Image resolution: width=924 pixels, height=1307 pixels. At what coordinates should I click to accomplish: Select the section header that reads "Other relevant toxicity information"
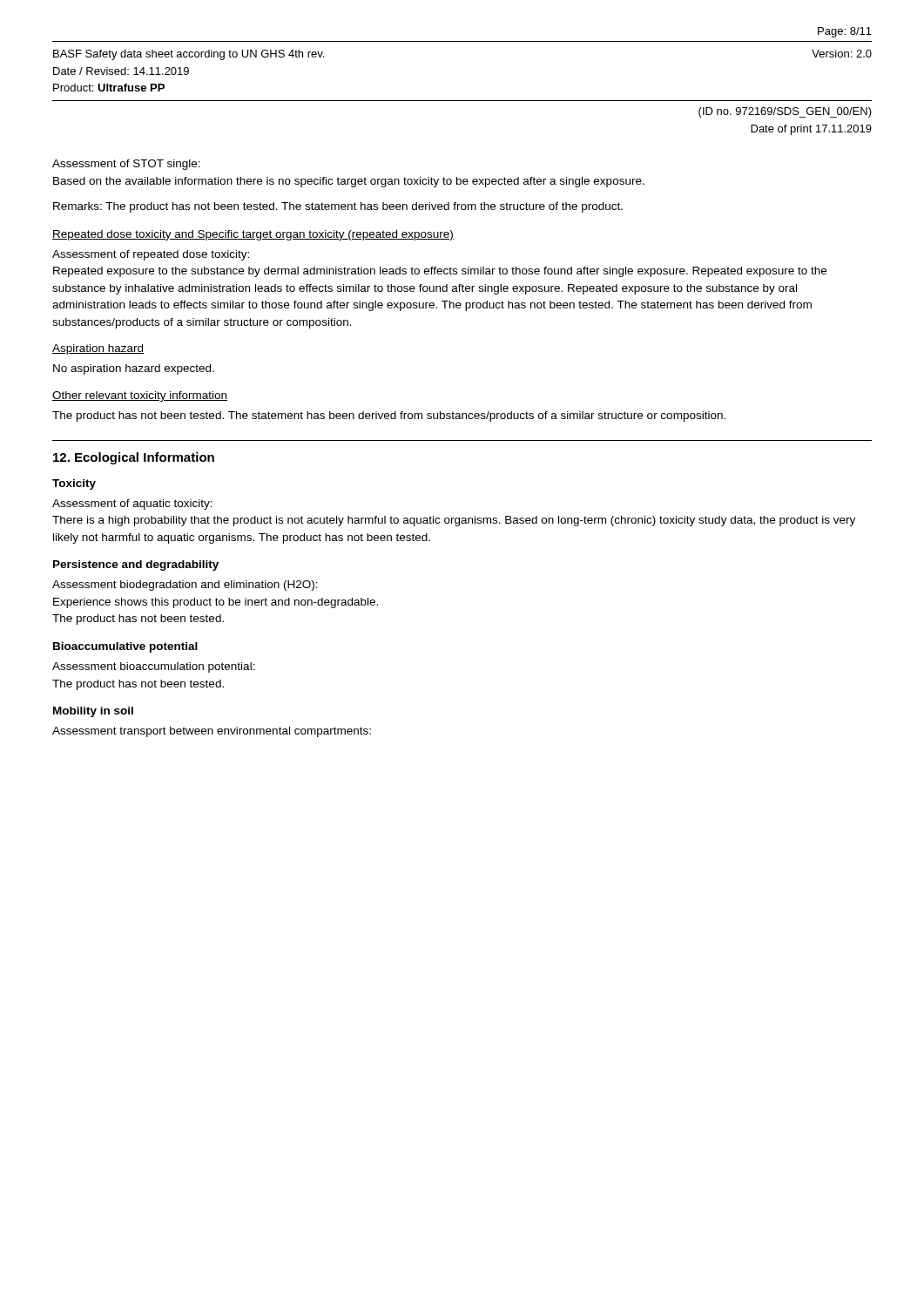click(x=140, y=395)
